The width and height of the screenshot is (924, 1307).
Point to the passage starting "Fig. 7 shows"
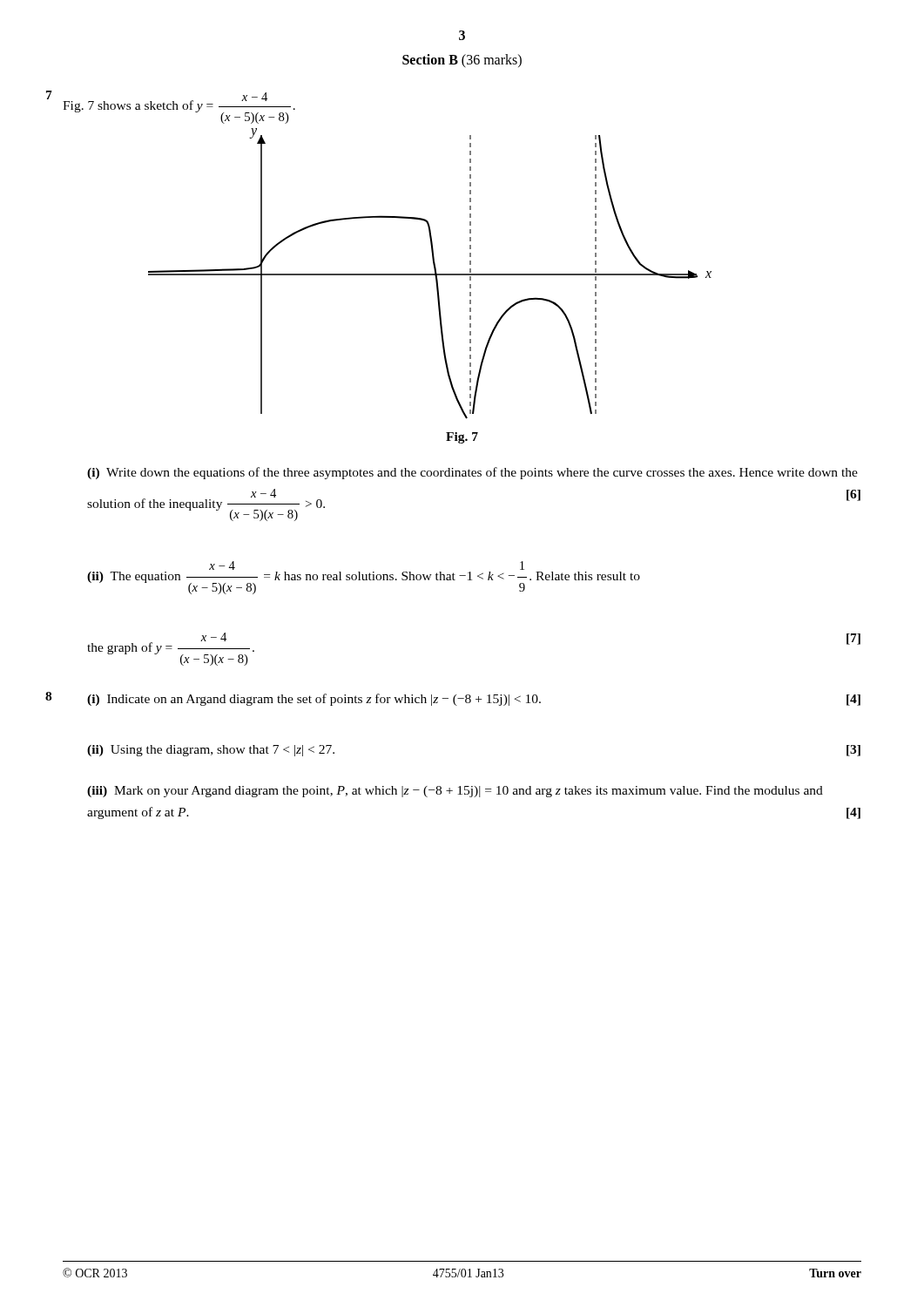tap(179, 107)
